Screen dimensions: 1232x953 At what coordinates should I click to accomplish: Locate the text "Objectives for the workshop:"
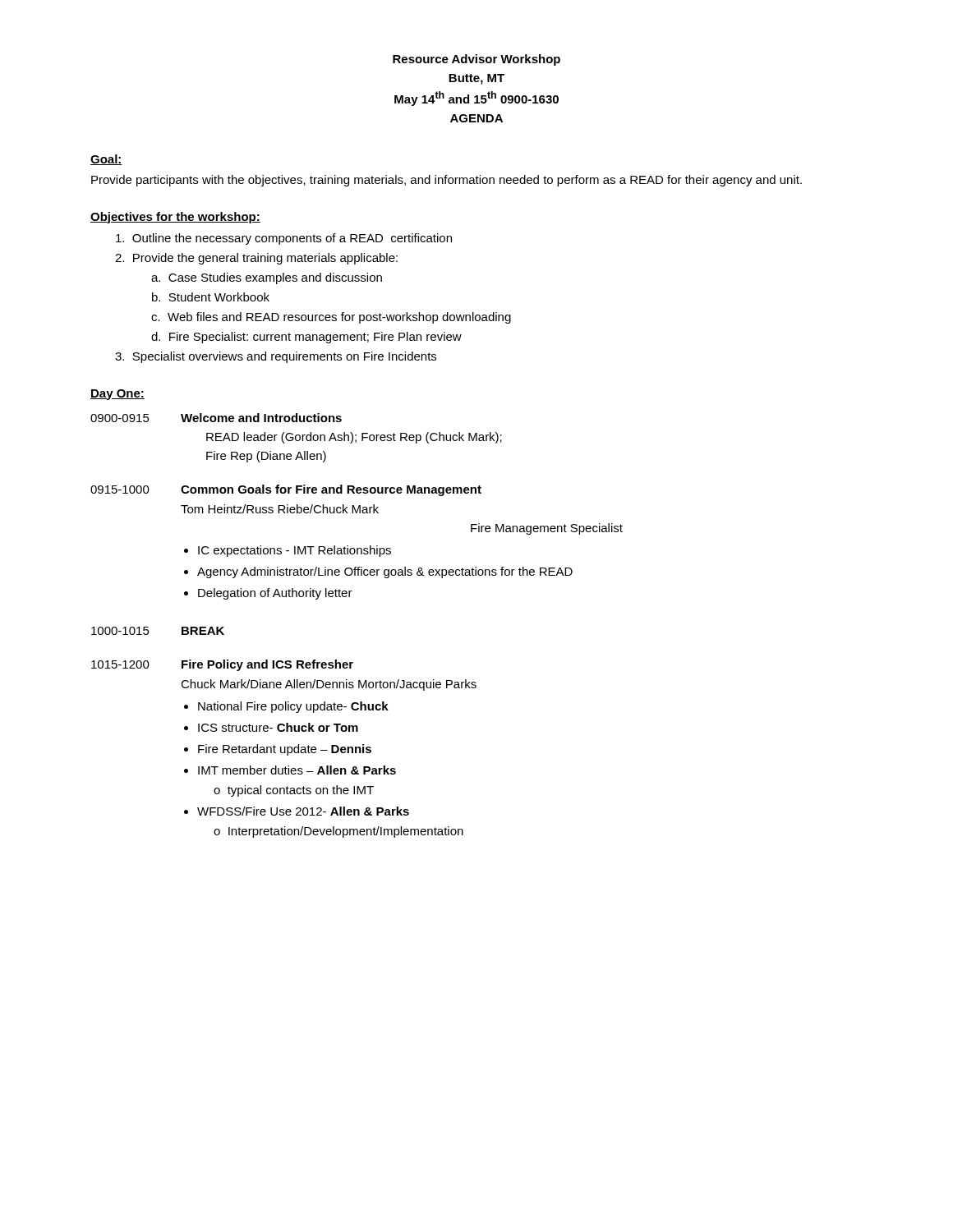[175, 218]
